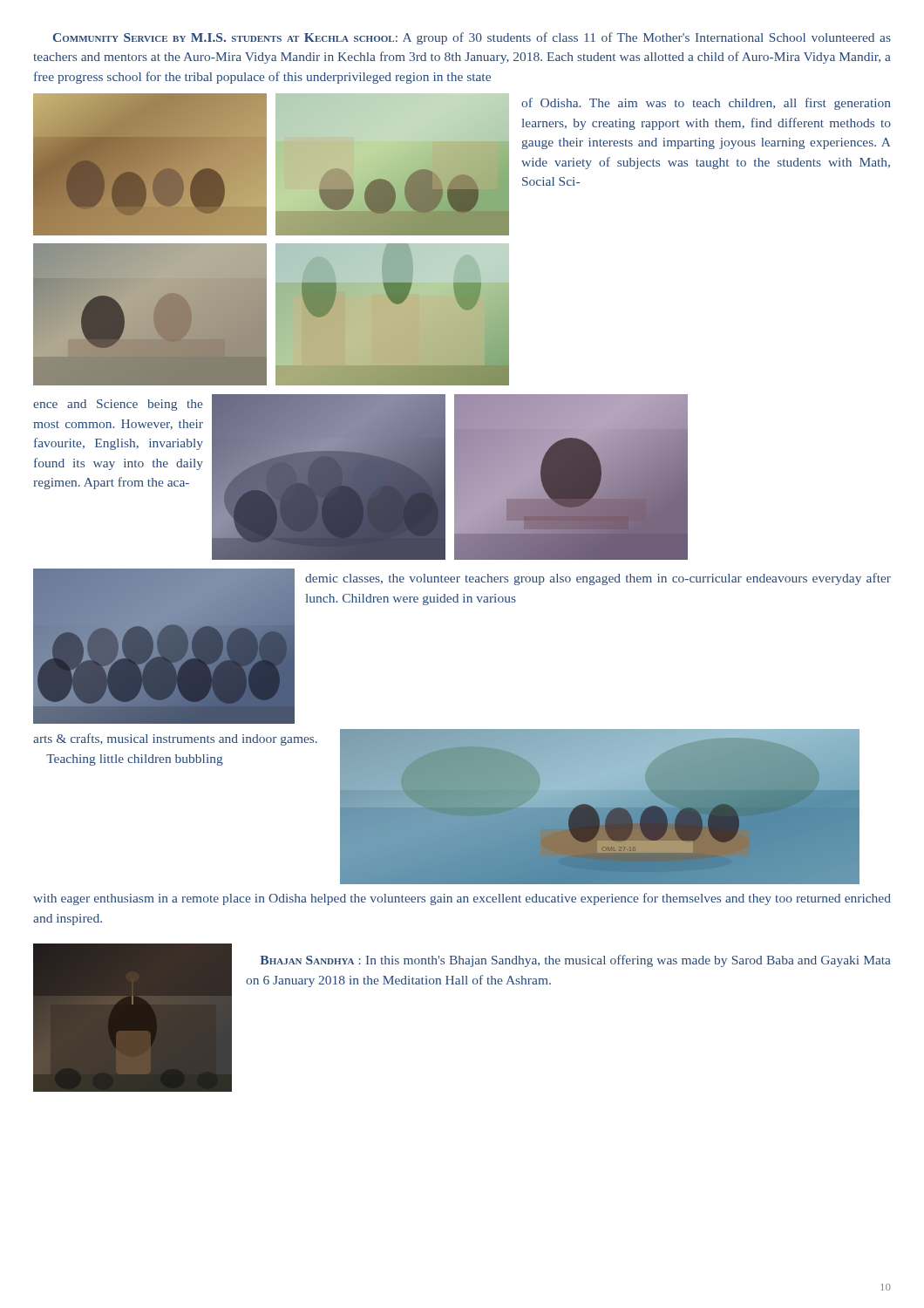
Task: Find the element starting "Bhajan Sandhya : In this month's Bhajan"
Action: pyautogui.click(x=568, y=970)
